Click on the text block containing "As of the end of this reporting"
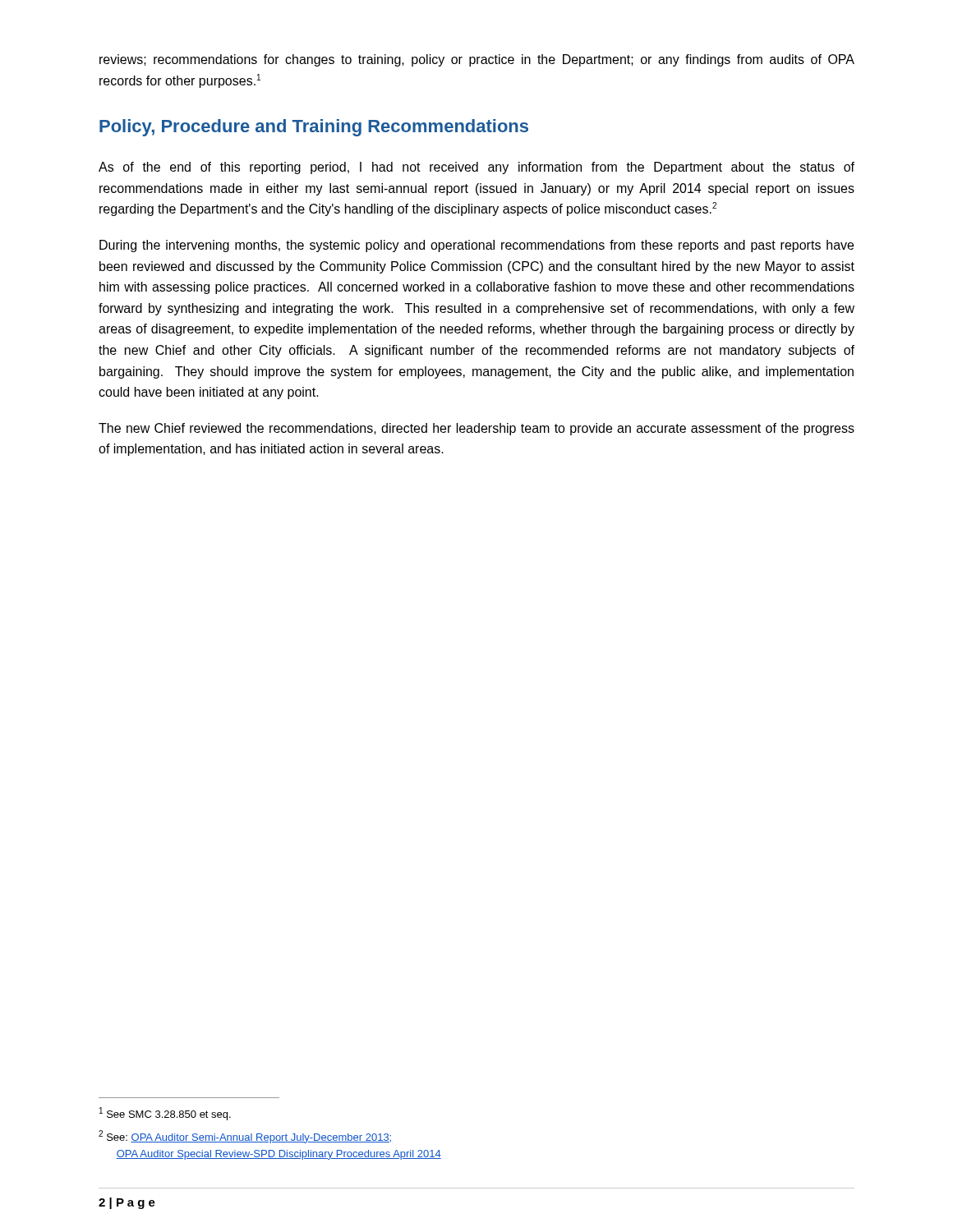Screen dimensions: 1232x953 point(476,188)
